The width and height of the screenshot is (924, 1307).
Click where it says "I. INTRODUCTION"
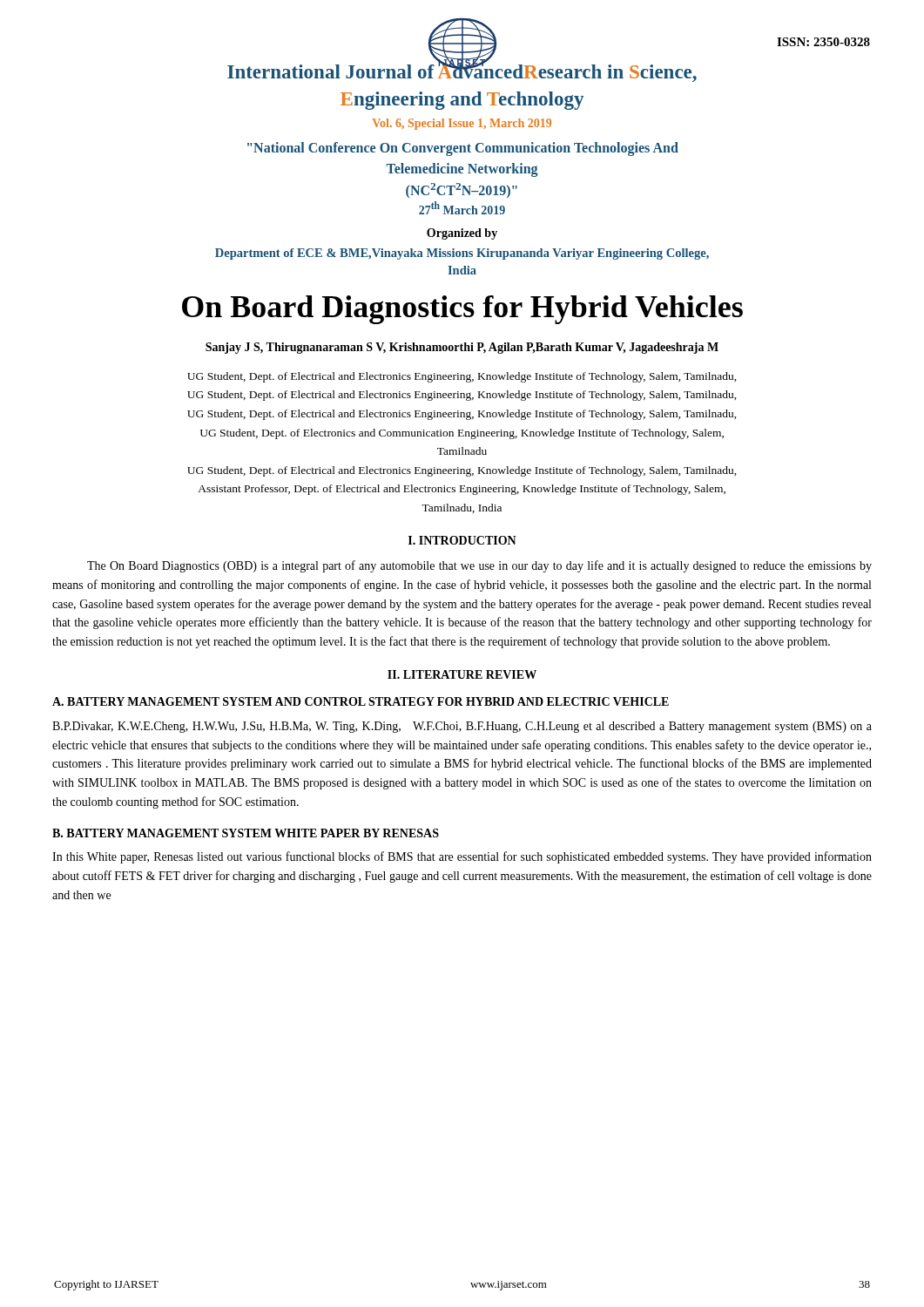tap(462, 540)
